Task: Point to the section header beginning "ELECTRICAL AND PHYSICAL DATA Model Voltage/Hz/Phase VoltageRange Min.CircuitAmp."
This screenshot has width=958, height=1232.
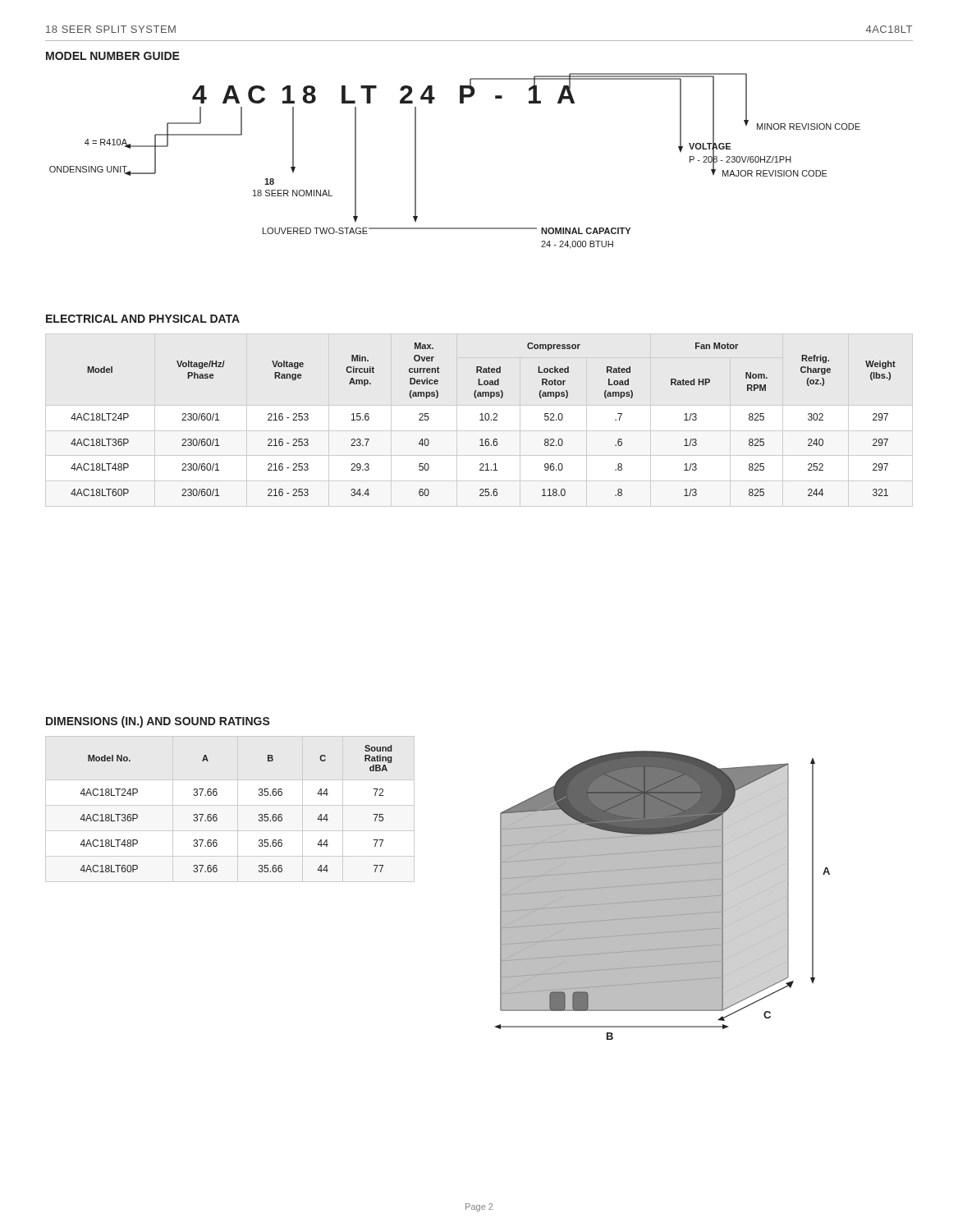Action: 479,409
